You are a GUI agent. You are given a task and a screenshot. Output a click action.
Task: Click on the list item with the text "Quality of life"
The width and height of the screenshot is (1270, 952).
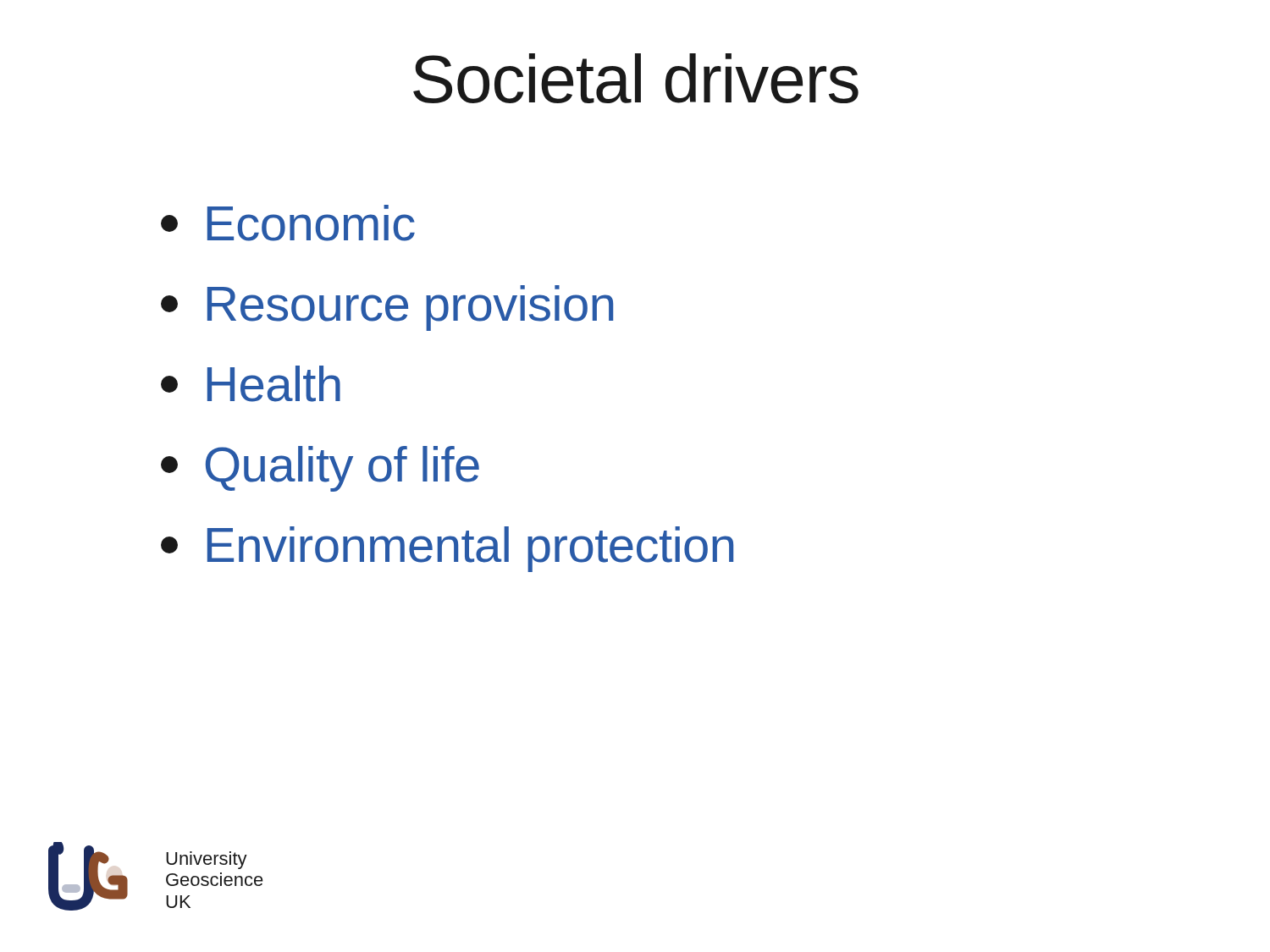coord(321,464)
